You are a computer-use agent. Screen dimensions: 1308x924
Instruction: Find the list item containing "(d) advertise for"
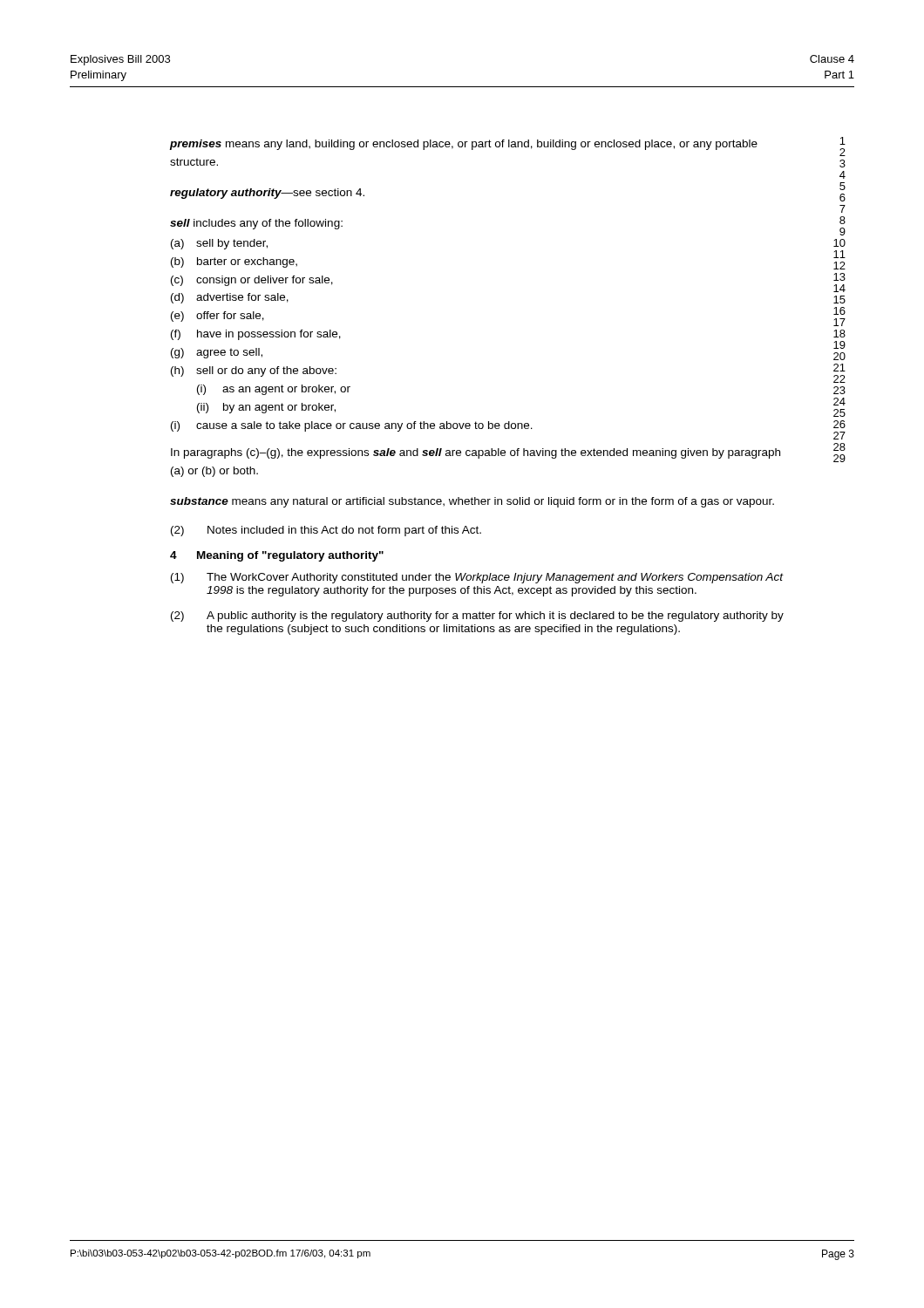click(x=230, y=298)
